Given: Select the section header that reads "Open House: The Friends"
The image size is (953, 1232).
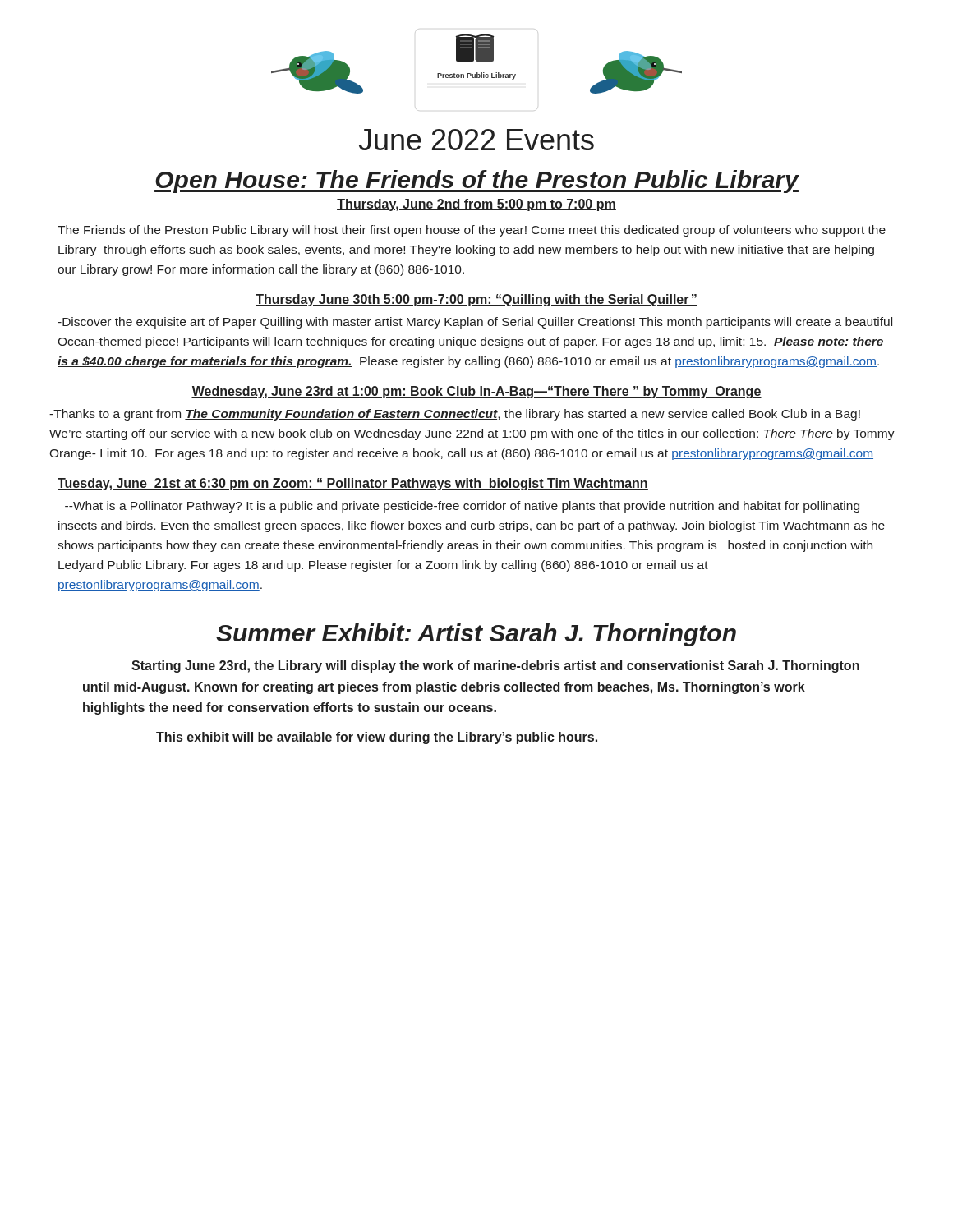Looking at the screenshot, I should (476, 180).
